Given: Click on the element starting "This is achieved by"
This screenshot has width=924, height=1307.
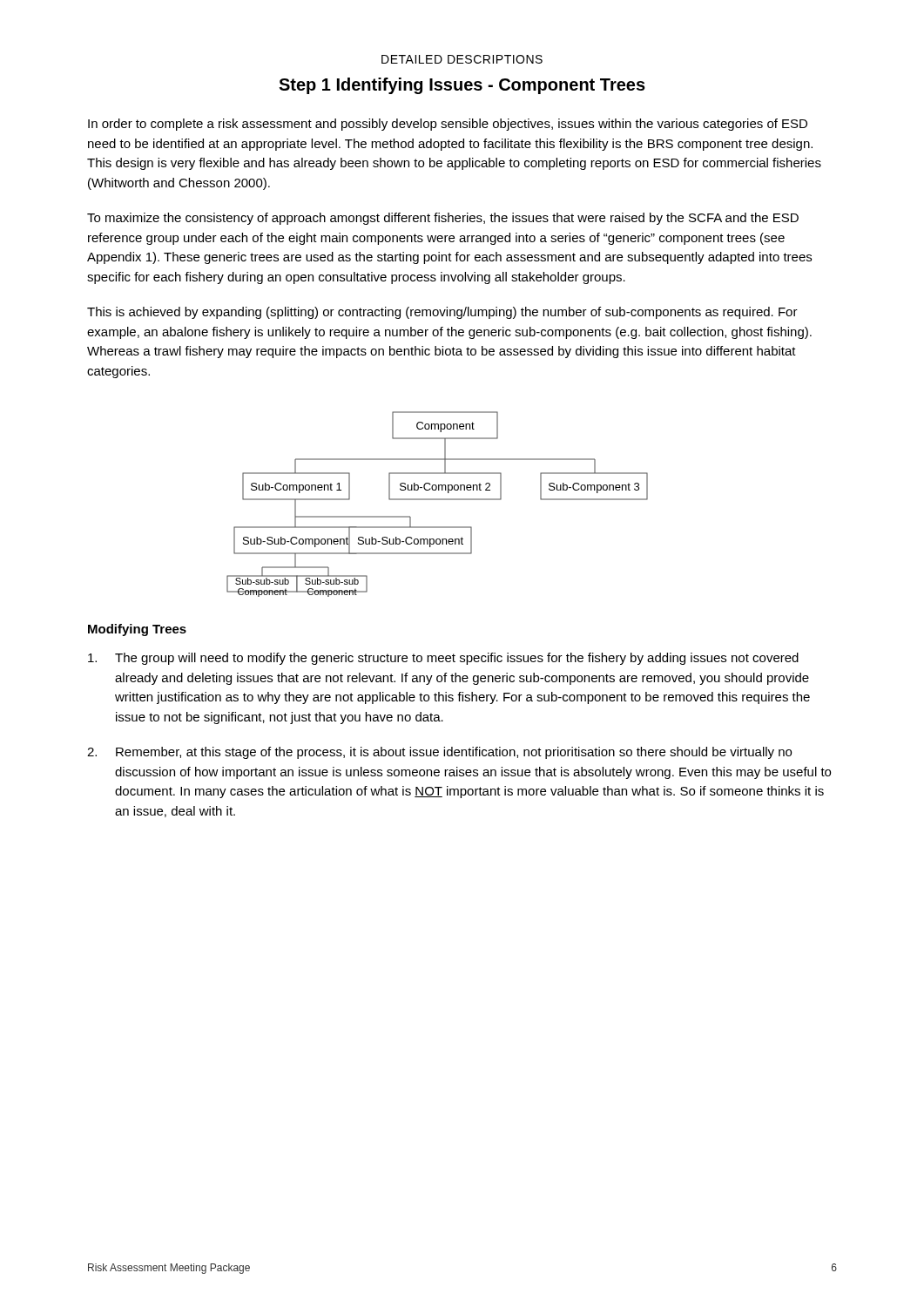Looking at the screenshot, I should click(450, 341).
